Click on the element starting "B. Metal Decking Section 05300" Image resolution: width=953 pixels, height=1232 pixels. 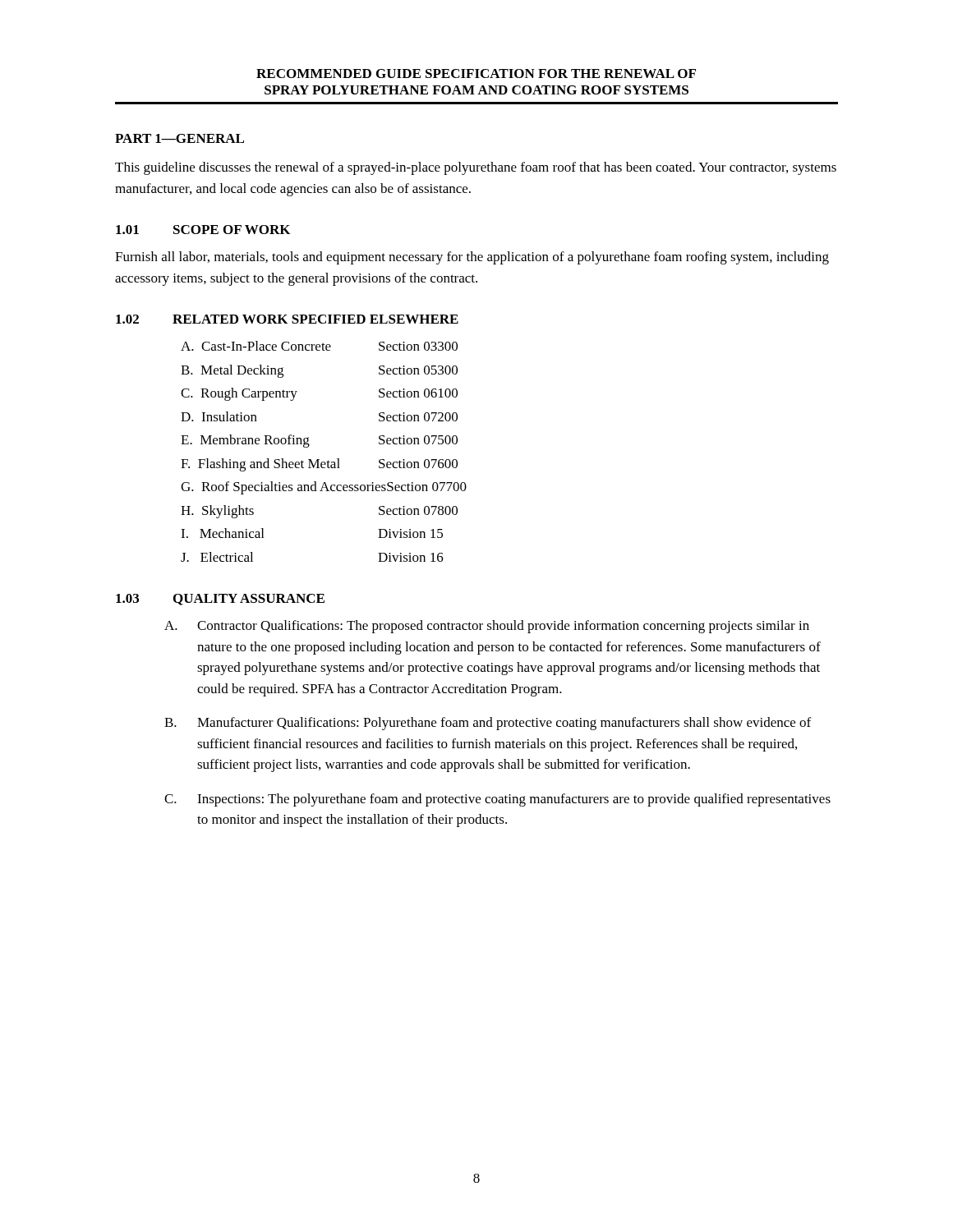pyautogui.click(x=226, y=371)
